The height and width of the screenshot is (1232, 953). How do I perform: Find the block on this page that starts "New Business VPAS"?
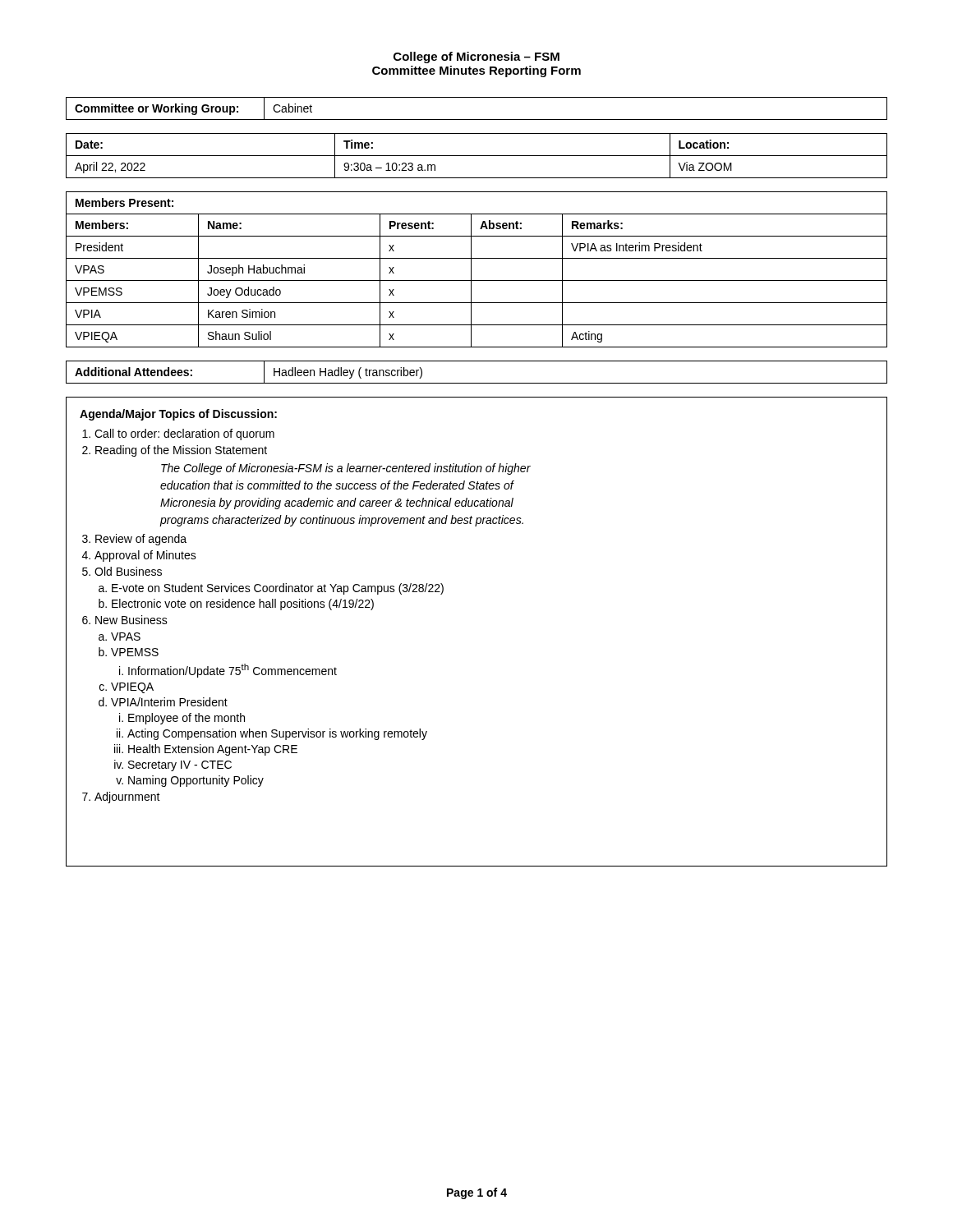point(131,620)
